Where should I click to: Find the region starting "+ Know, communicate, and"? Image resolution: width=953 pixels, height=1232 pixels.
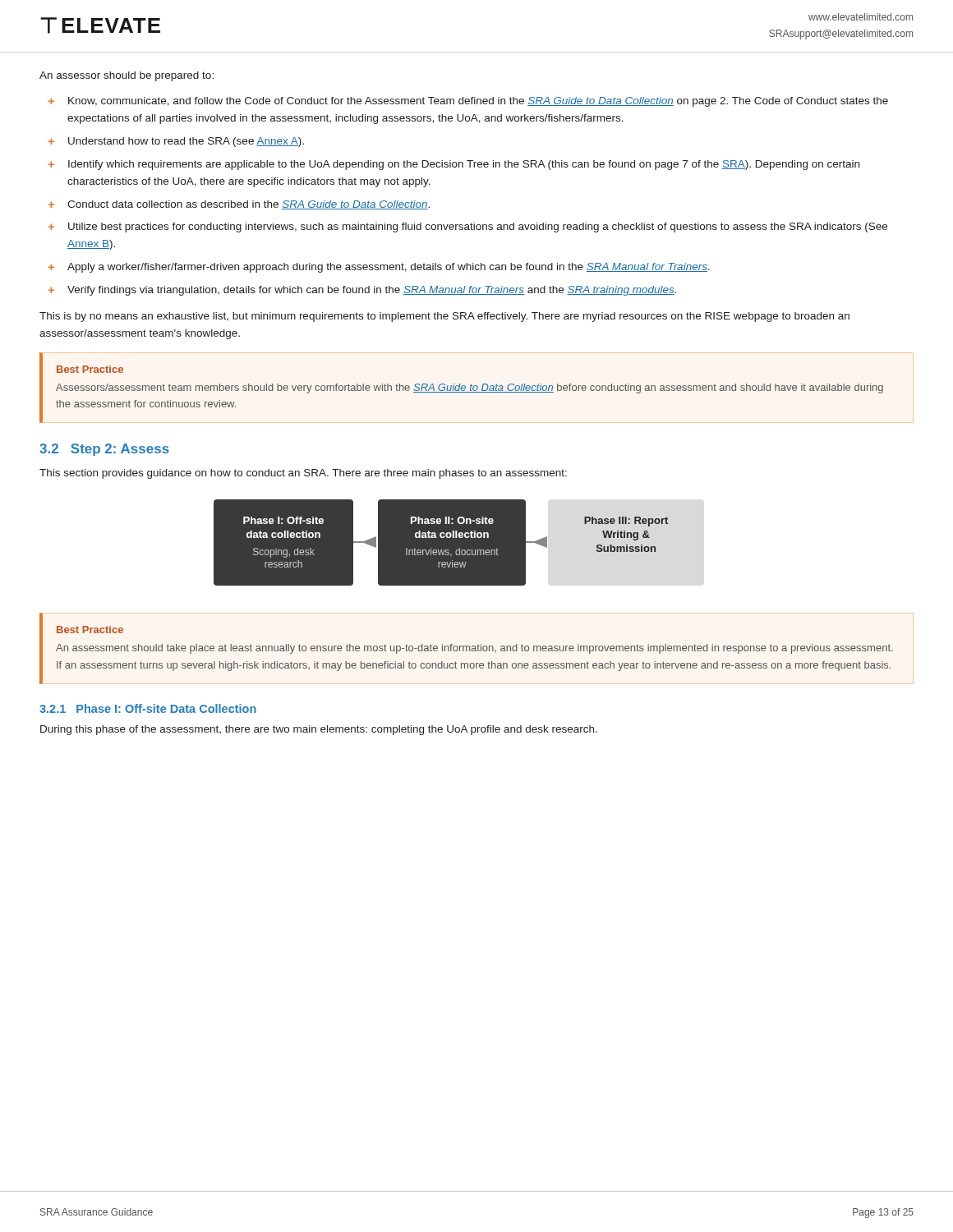click(481, 110)
